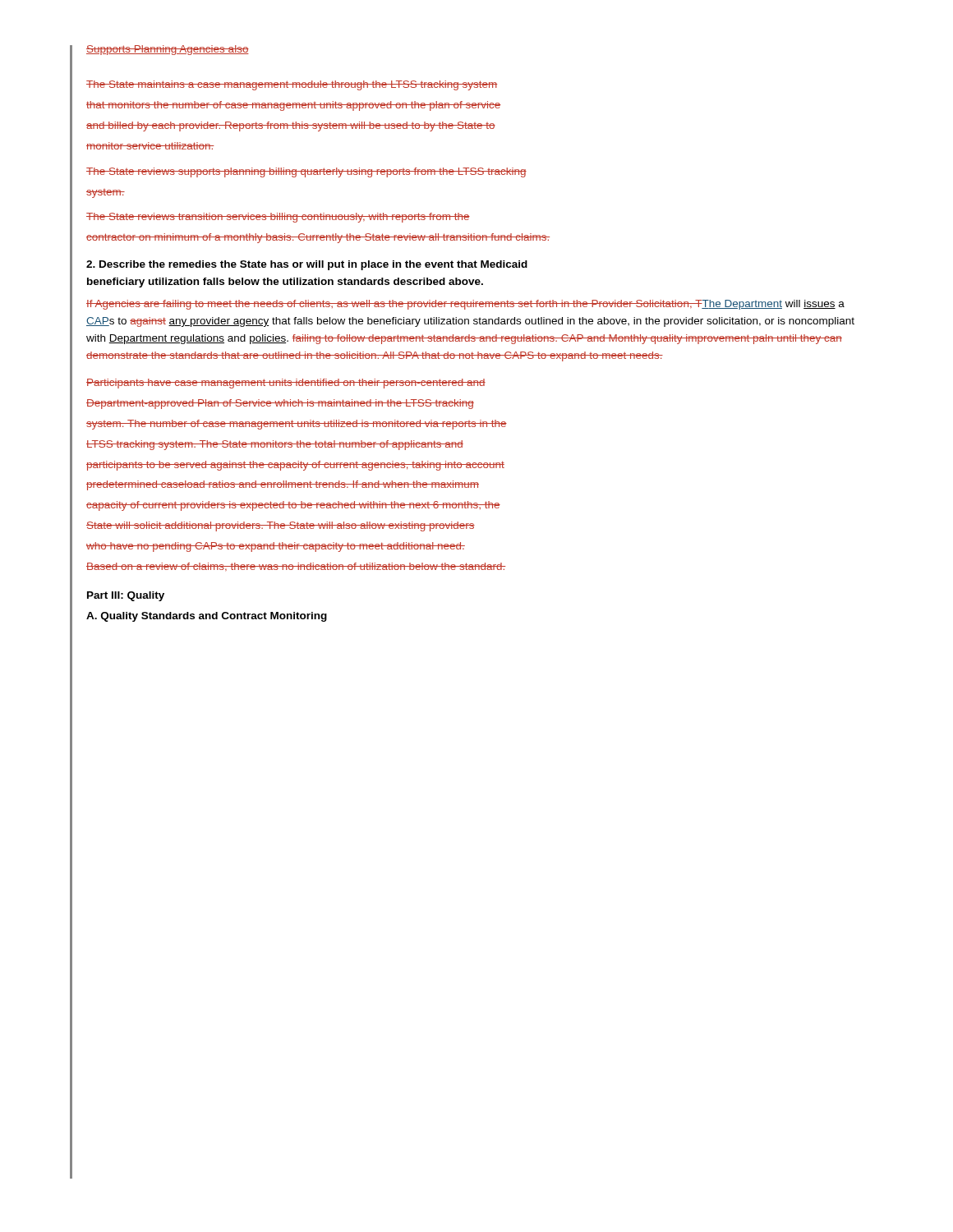The image size is (953, 1232).
Task: Find the text block with the text "State will solicit additional providers. The"
Action: (476, 526)
